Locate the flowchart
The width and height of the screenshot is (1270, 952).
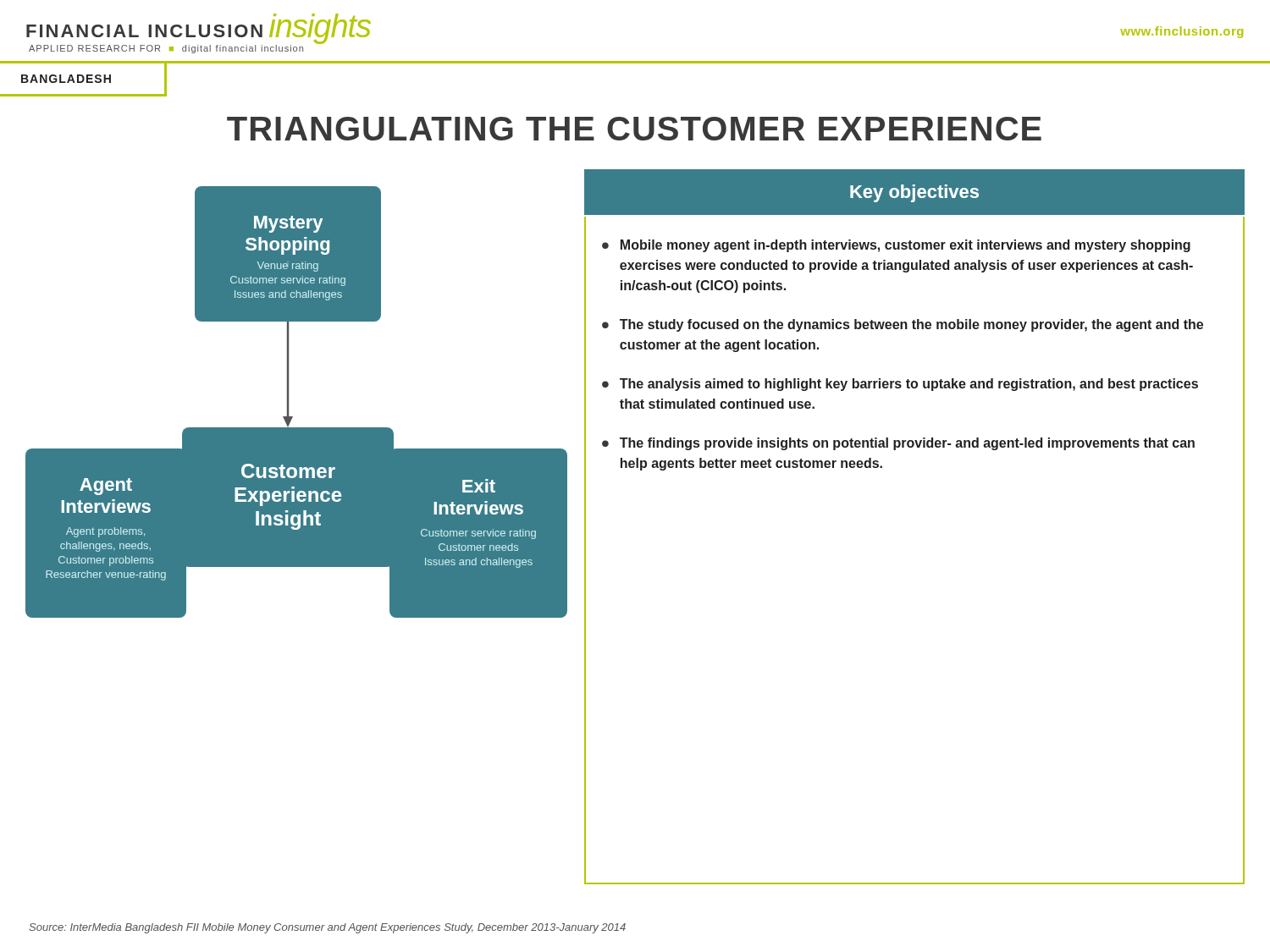(x=296, y=499)
